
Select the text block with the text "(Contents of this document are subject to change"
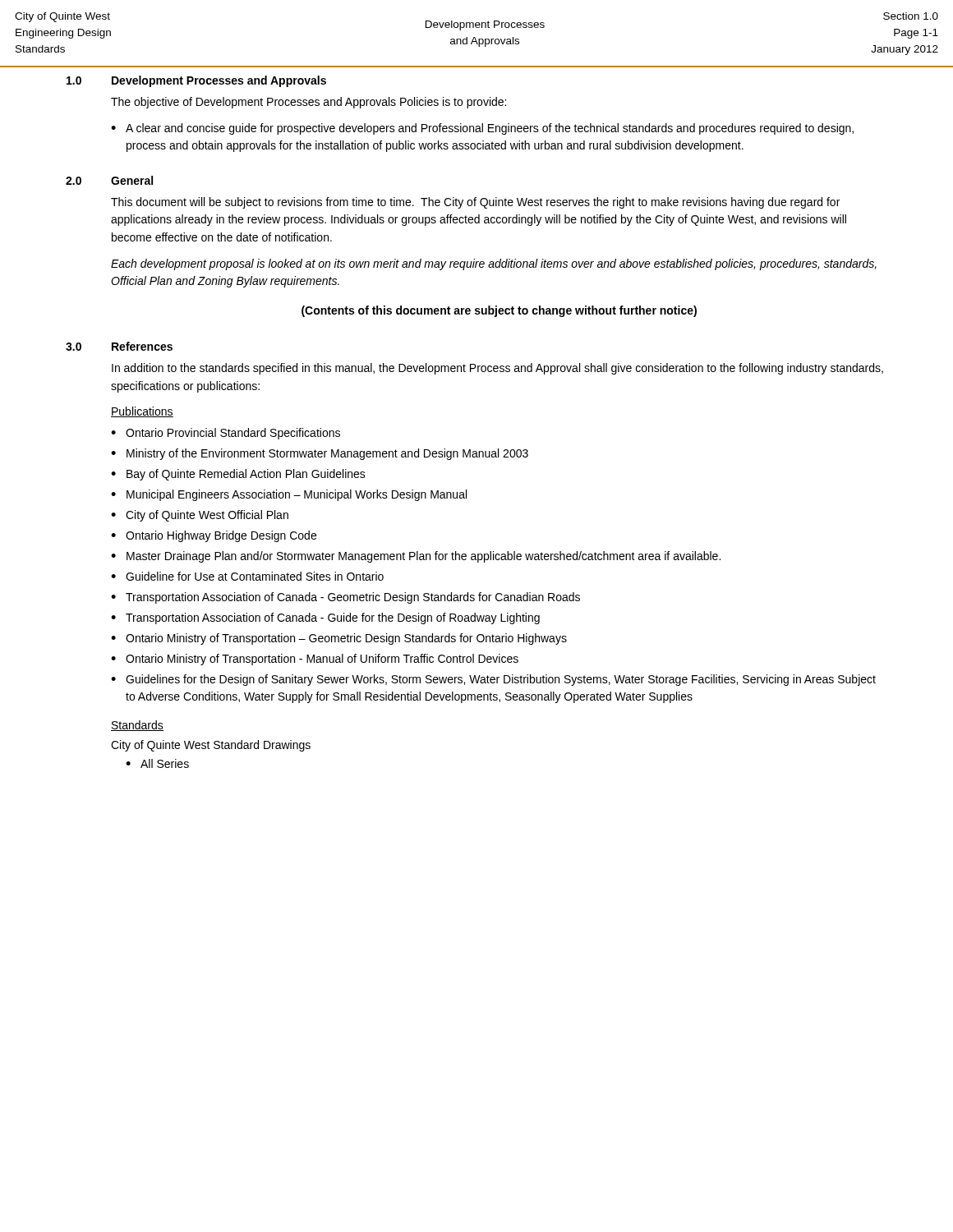(499, 311)
